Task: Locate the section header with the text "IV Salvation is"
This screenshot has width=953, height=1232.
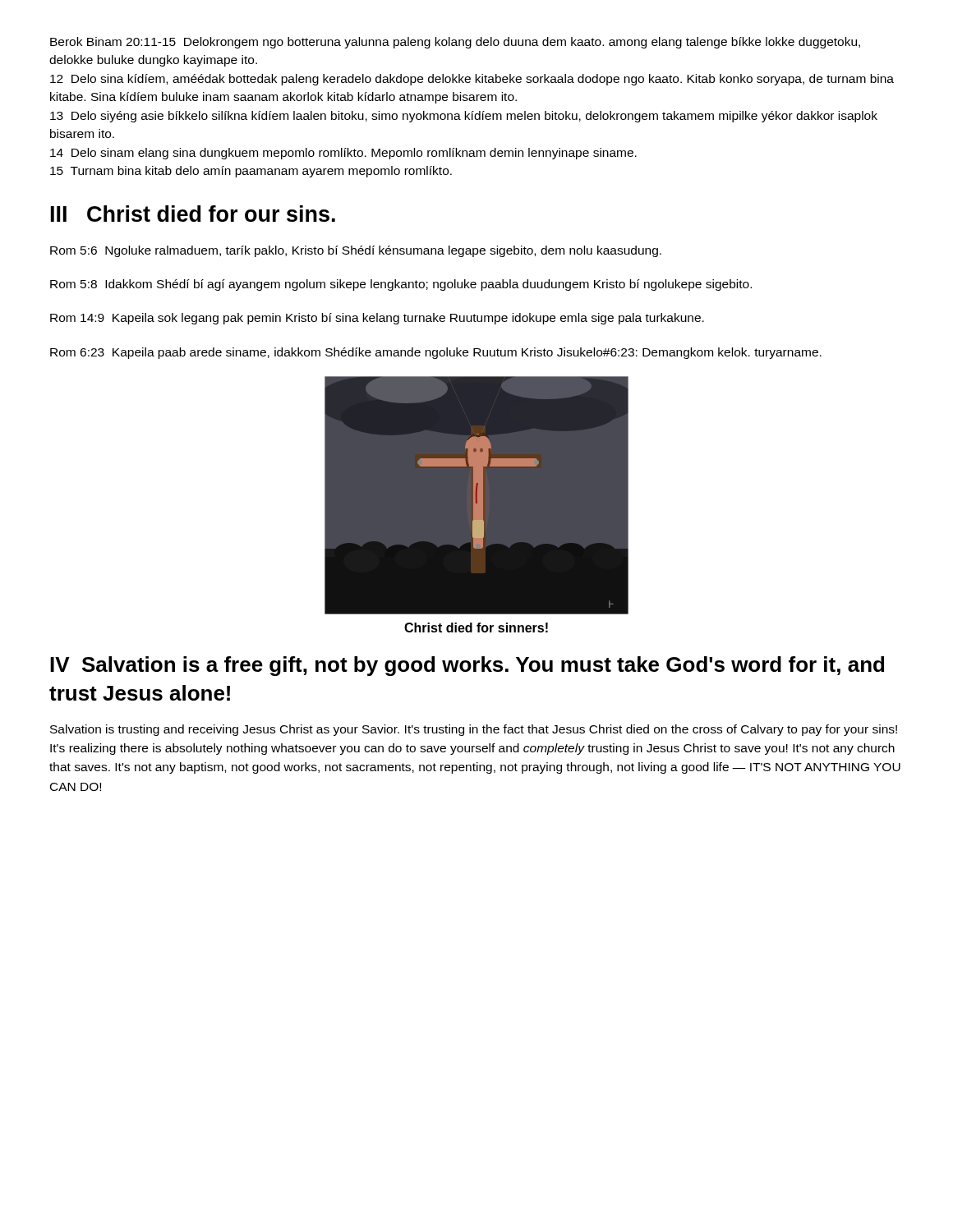Action: pos(467,679)
